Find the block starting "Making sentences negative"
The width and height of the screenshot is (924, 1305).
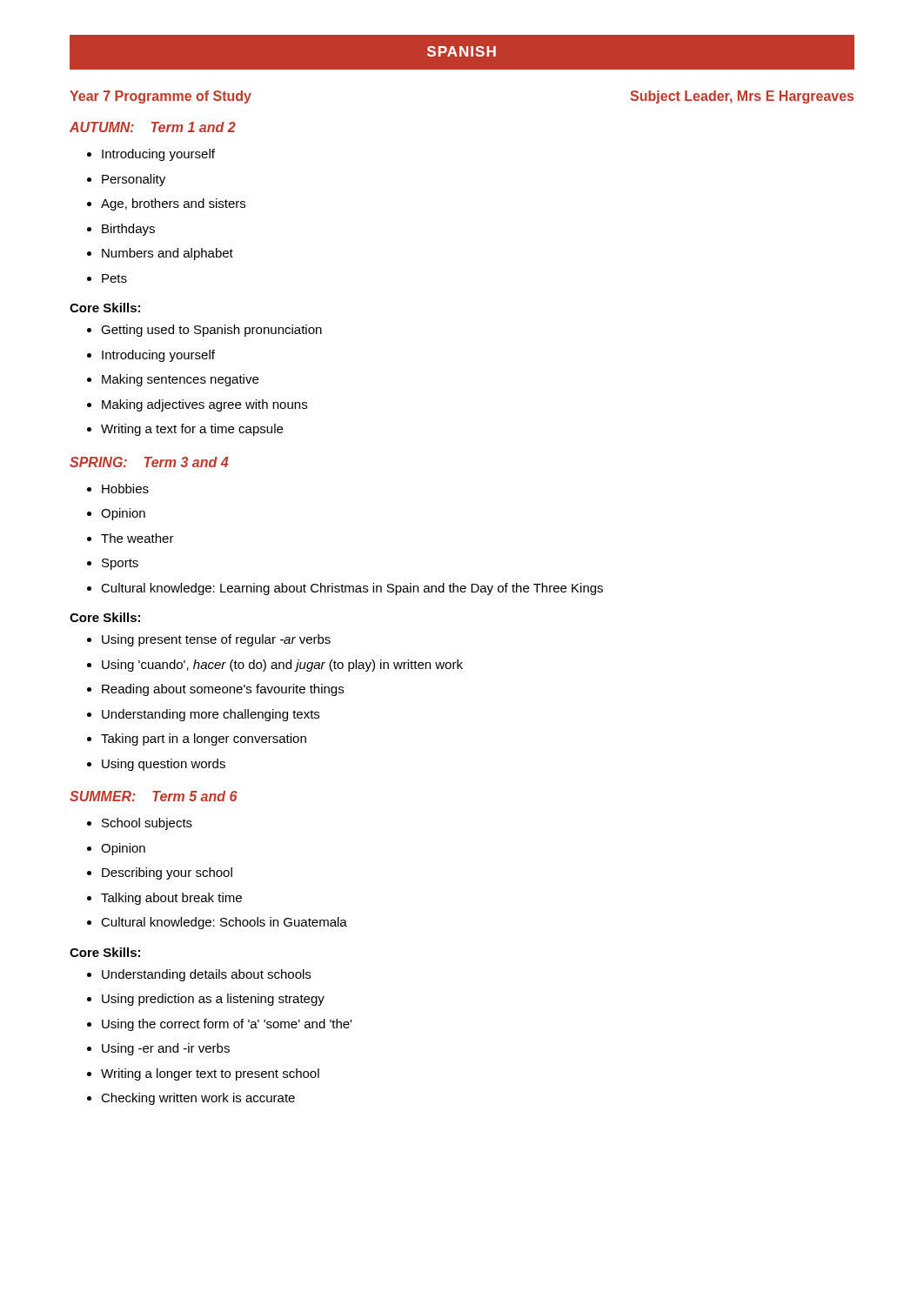tap(173, 380)
